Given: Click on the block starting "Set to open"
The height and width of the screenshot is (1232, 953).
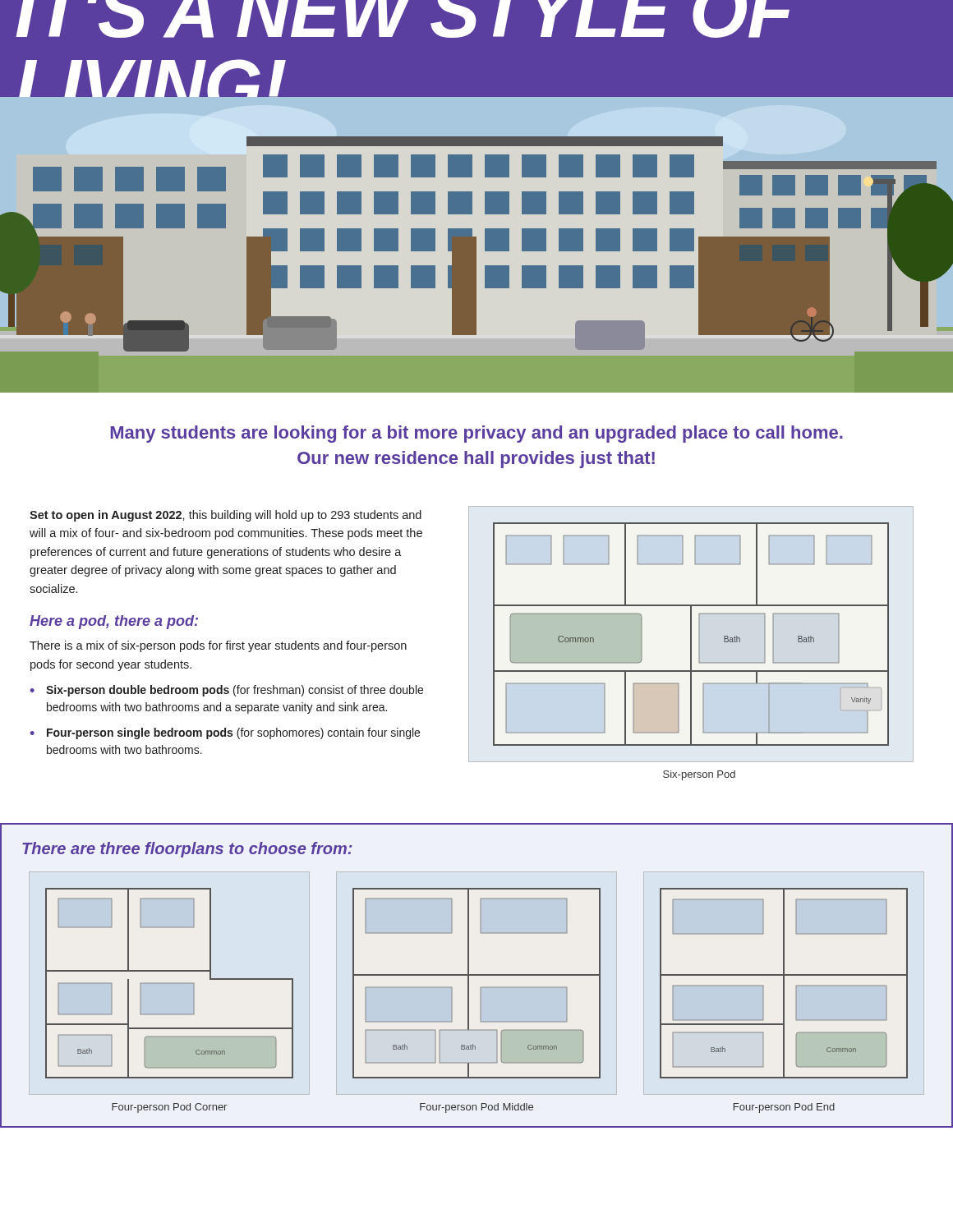Looking at the screenshot, I should click(x=226, y=552).
